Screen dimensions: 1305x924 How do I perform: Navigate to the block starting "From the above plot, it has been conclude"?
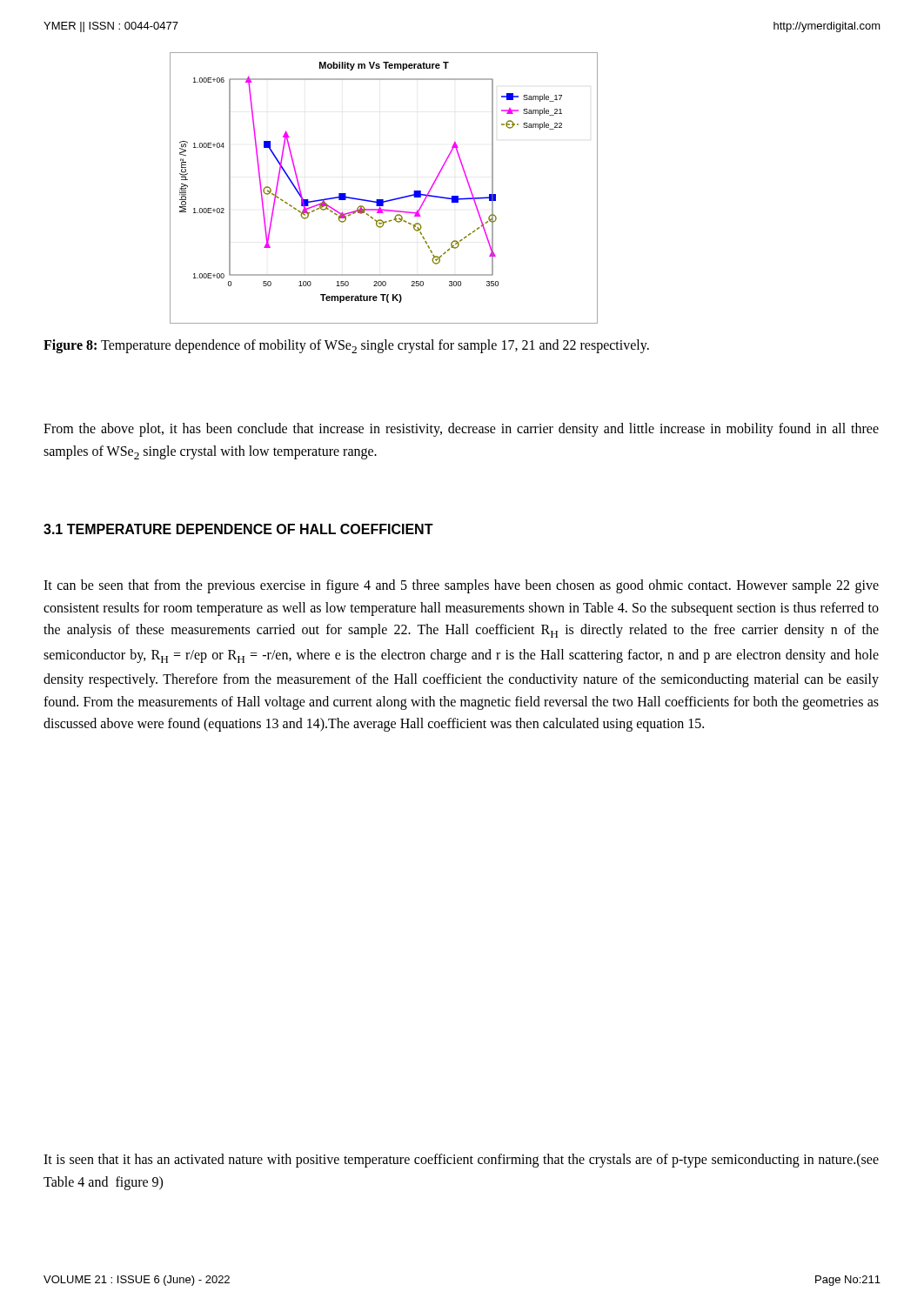point(461,441)
